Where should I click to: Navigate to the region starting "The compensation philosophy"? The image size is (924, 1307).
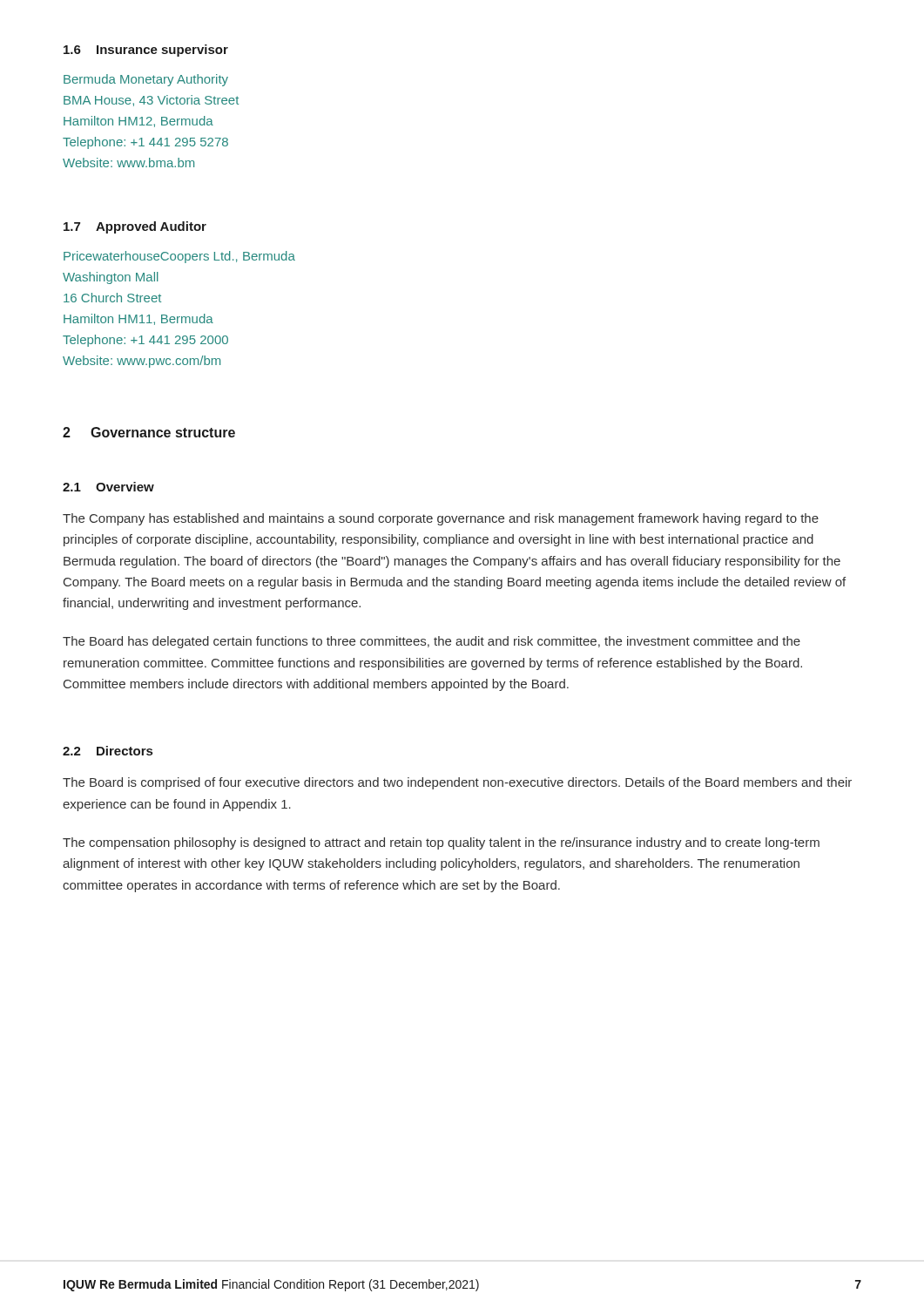pos(441,863)
